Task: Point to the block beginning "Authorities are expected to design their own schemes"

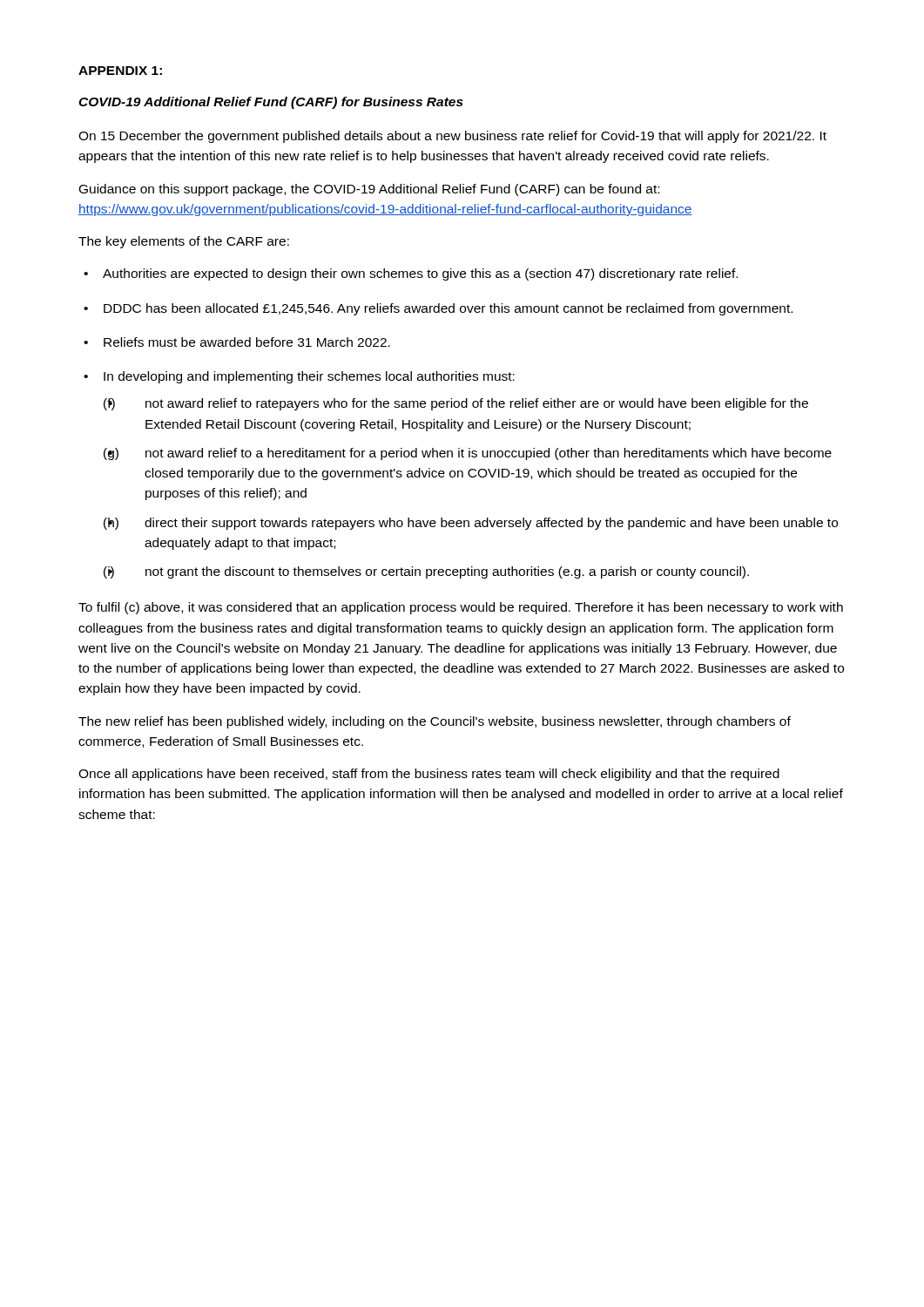Action: (x=462, y=273)
